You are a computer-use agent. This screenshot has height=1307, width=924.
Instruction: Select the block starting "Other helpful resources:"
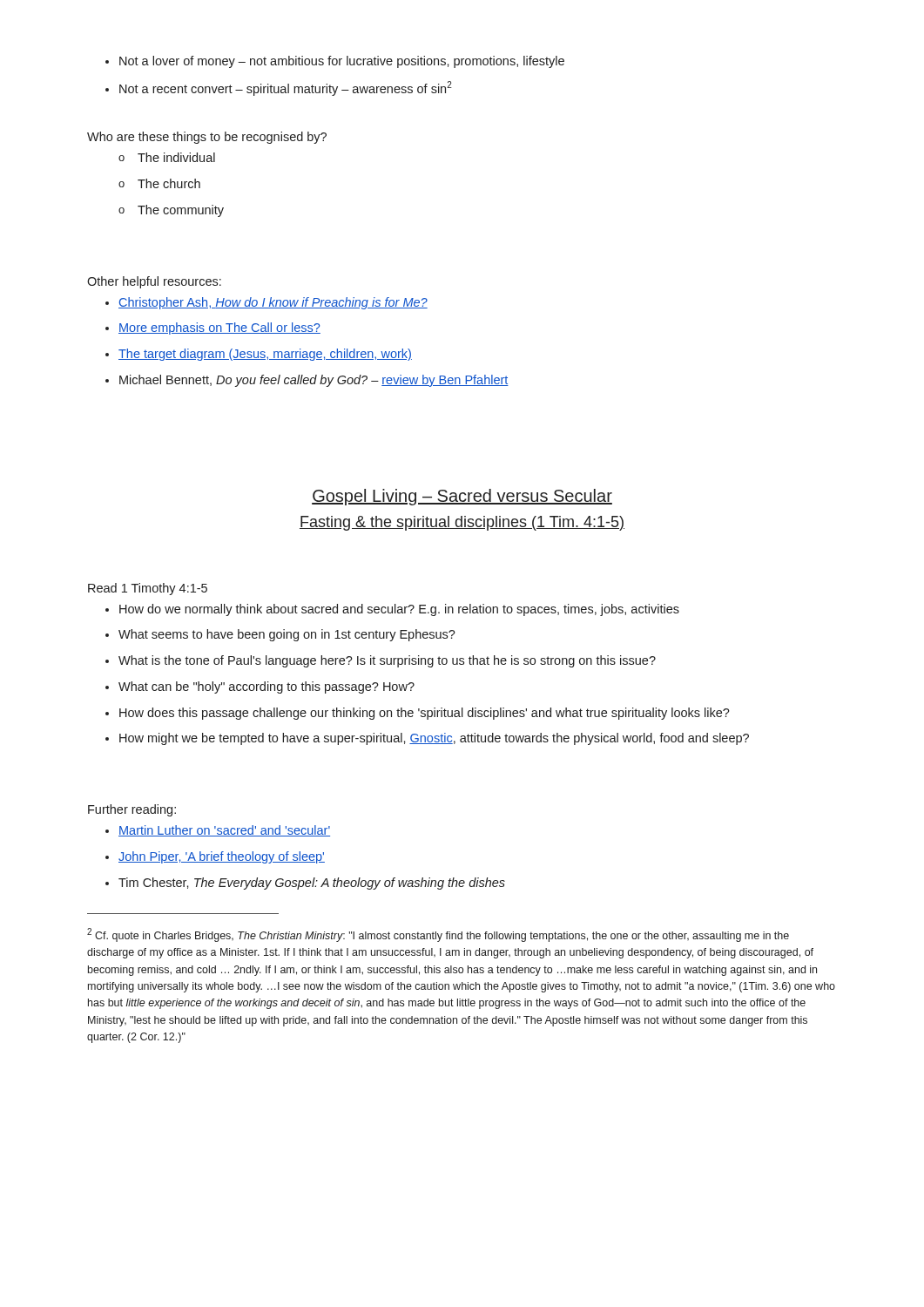click(154, 281)
